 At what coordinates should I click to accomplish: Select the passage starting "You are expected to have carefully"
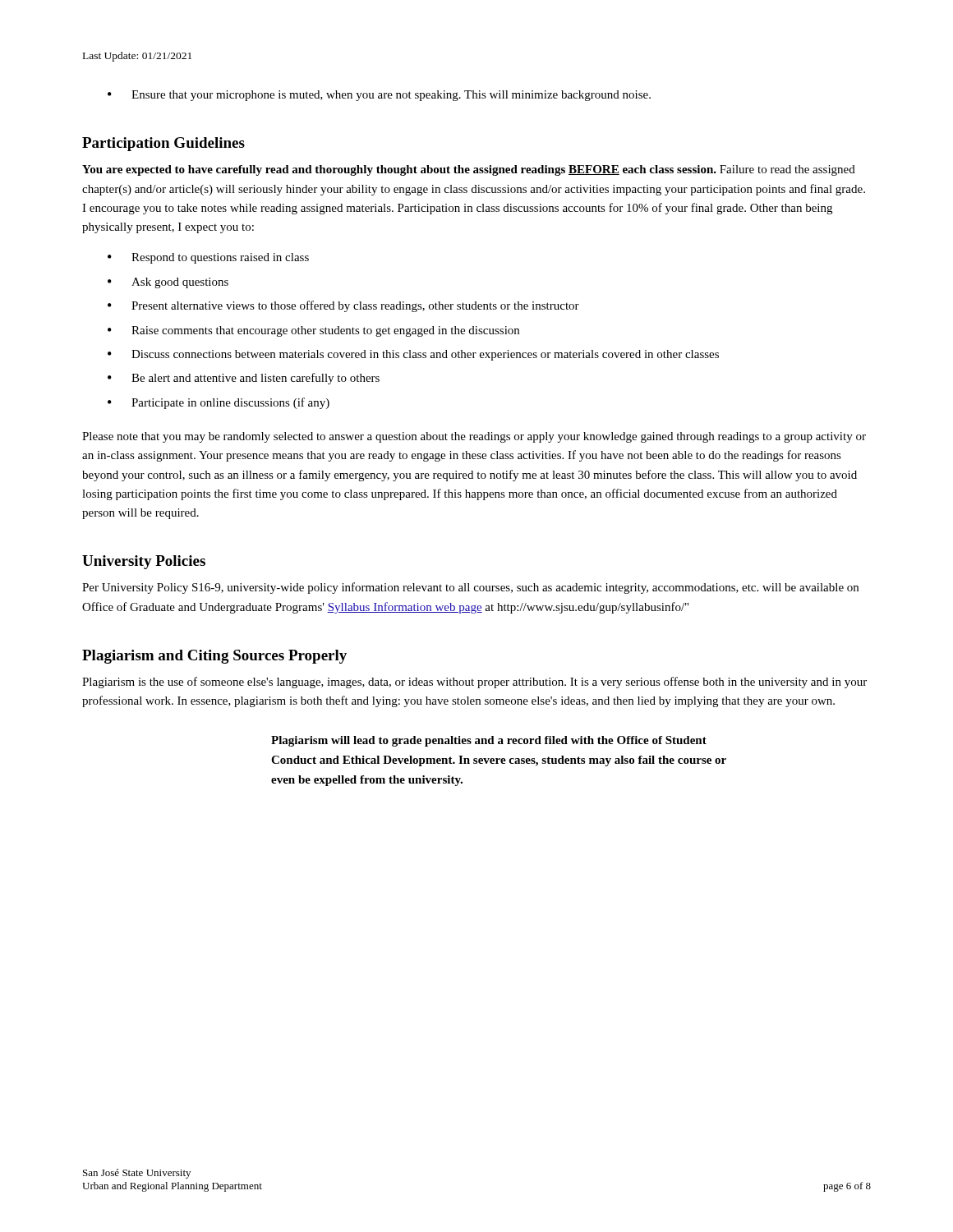(474, 198)
